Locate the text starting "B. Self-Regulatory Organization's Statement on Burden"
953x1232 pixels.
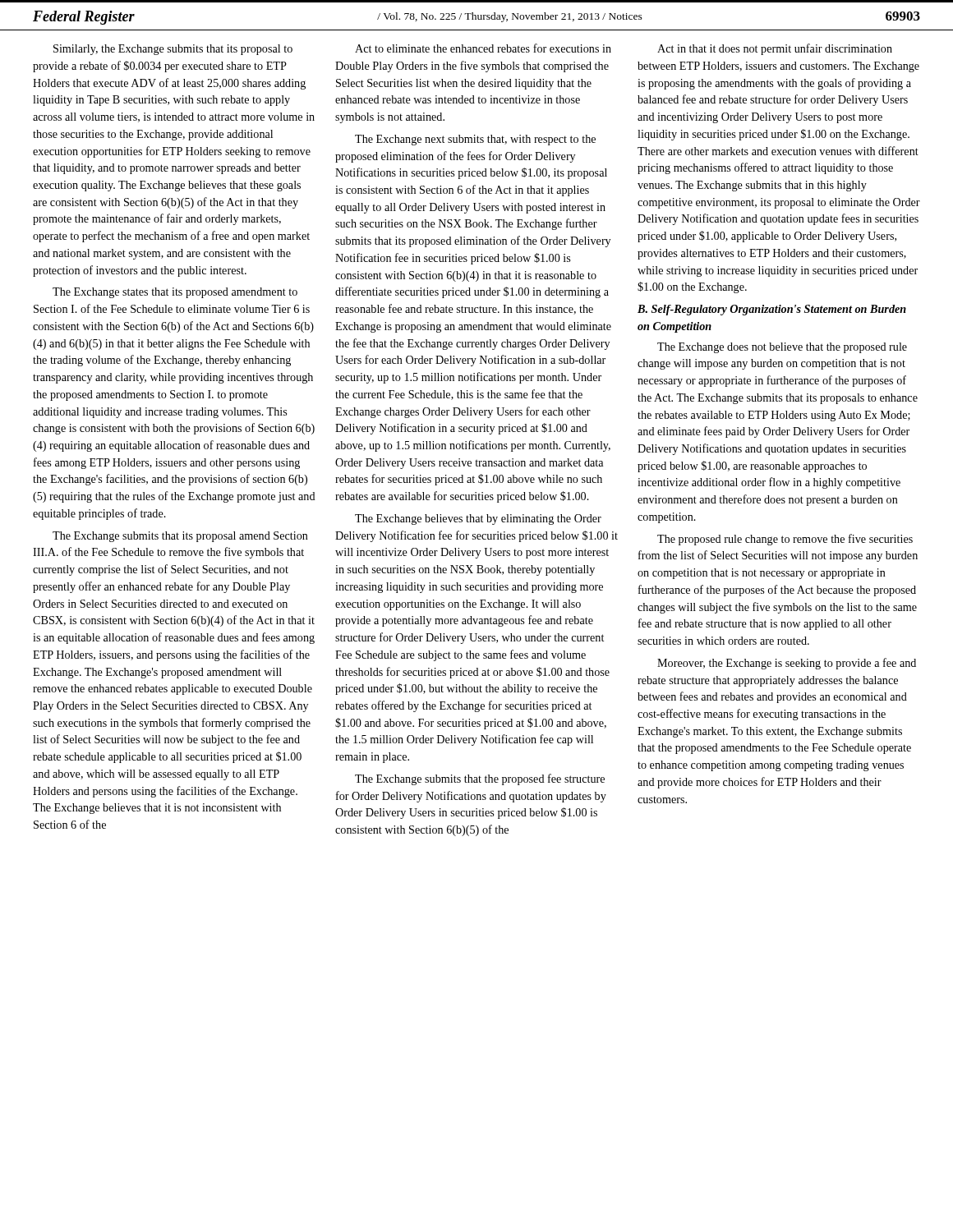[x=779, y=318]
